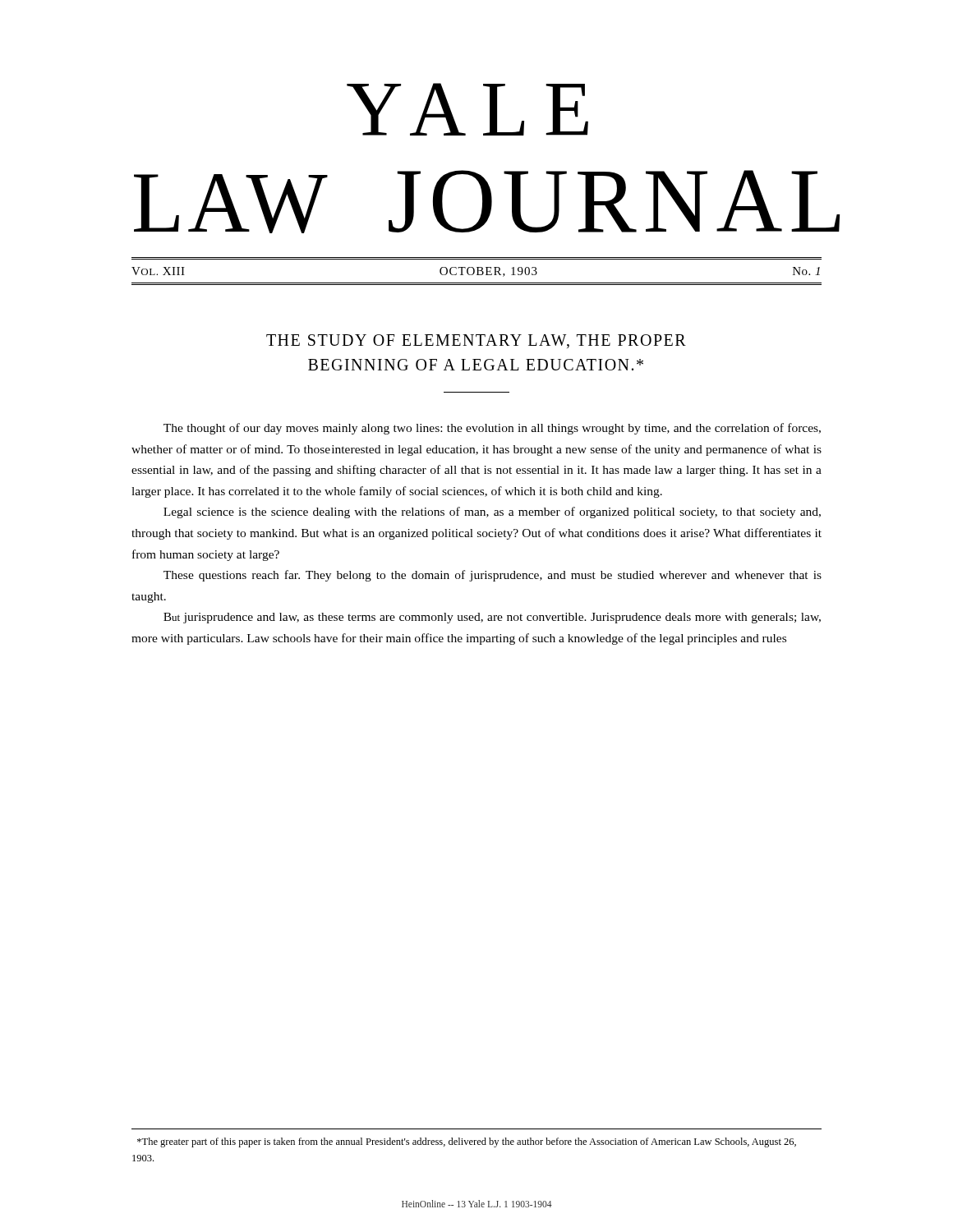
Task: Click on the text starting "The greater part of this paper is taken"
Action: coord(476,1150)
